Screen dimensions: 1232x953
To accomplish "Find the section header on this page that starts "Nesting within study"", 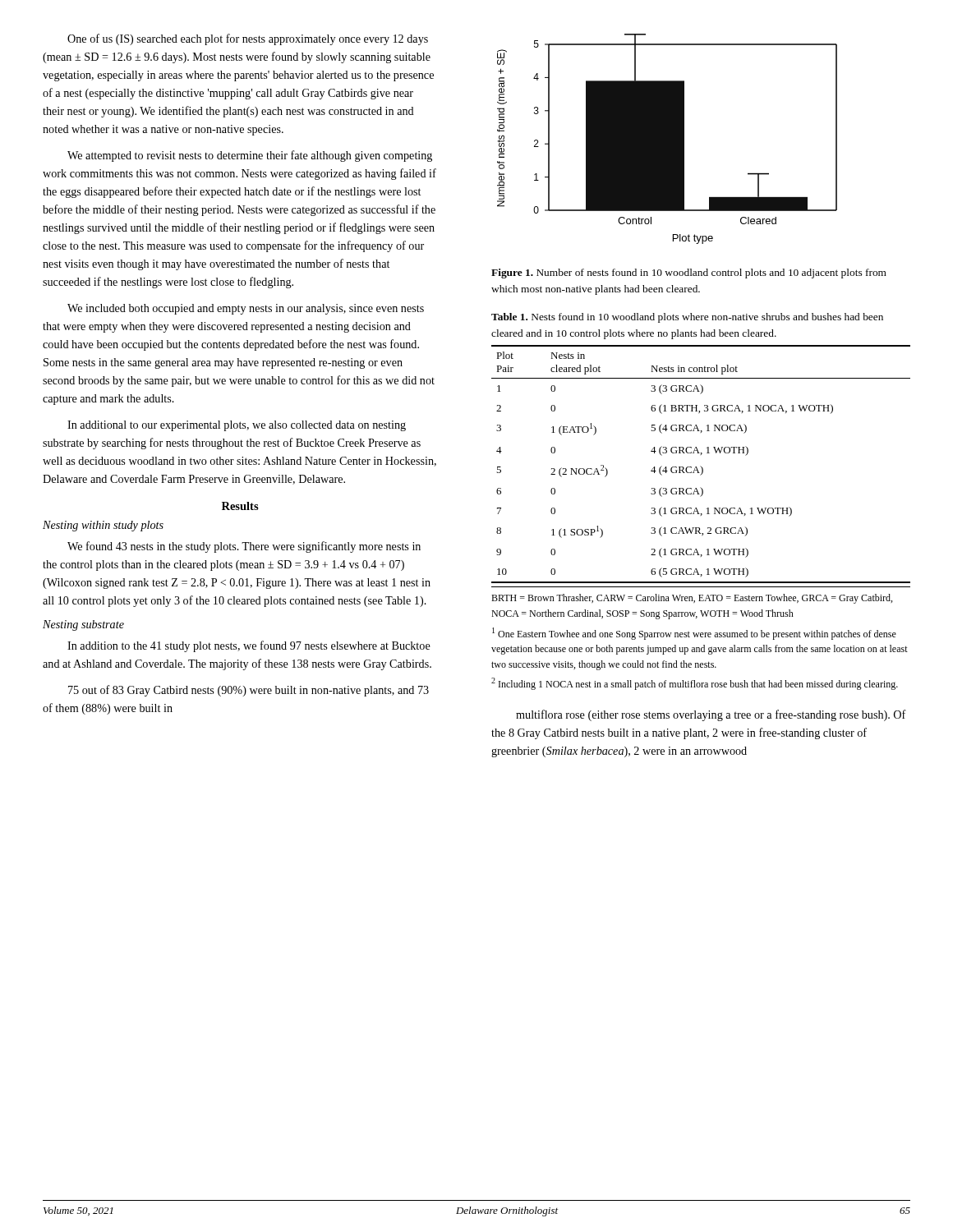I will click(103, 525).
